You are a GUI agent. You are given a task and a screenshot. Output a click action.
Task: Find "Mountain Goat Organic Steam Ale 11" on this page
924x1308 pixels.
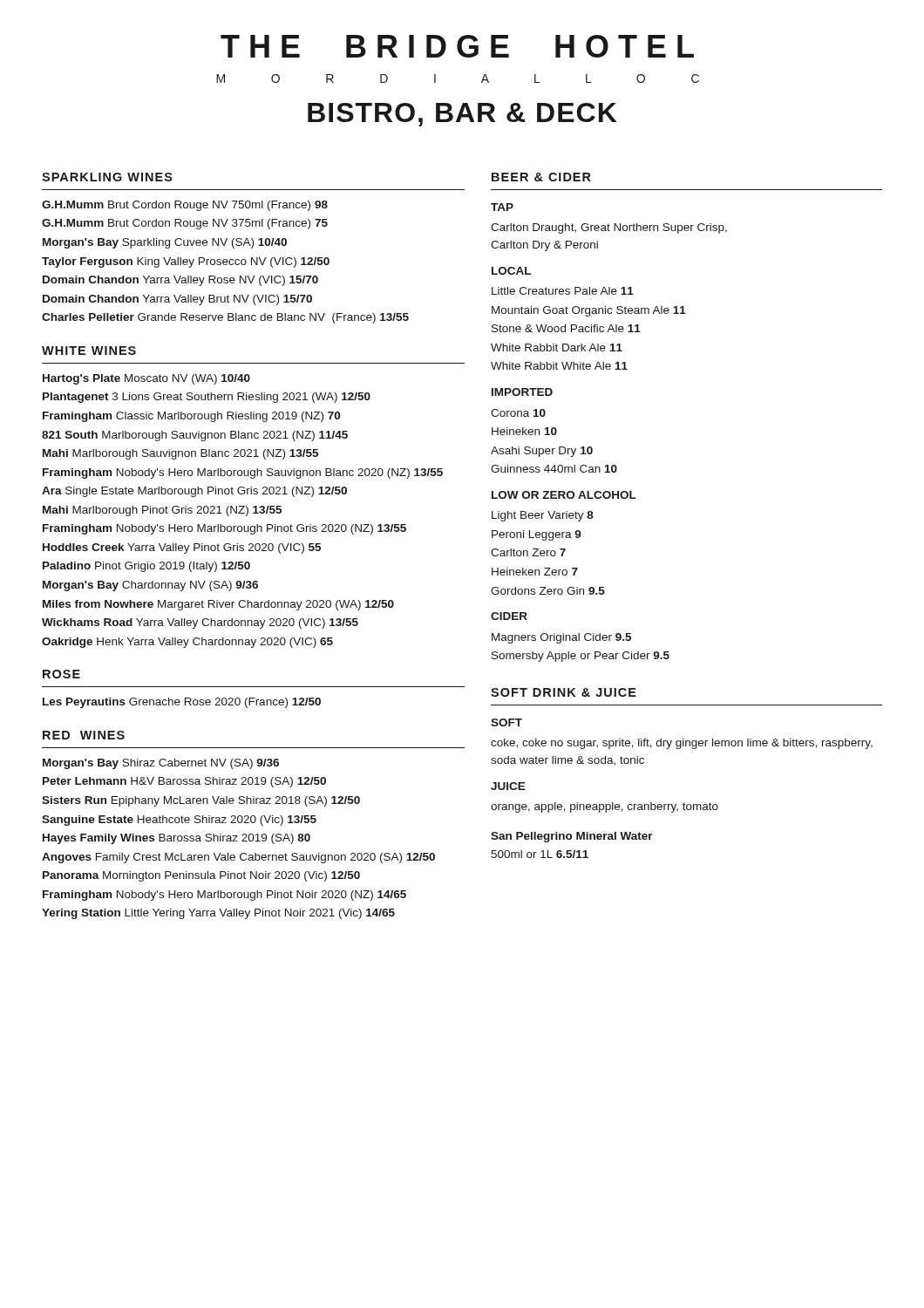[588, 310]
